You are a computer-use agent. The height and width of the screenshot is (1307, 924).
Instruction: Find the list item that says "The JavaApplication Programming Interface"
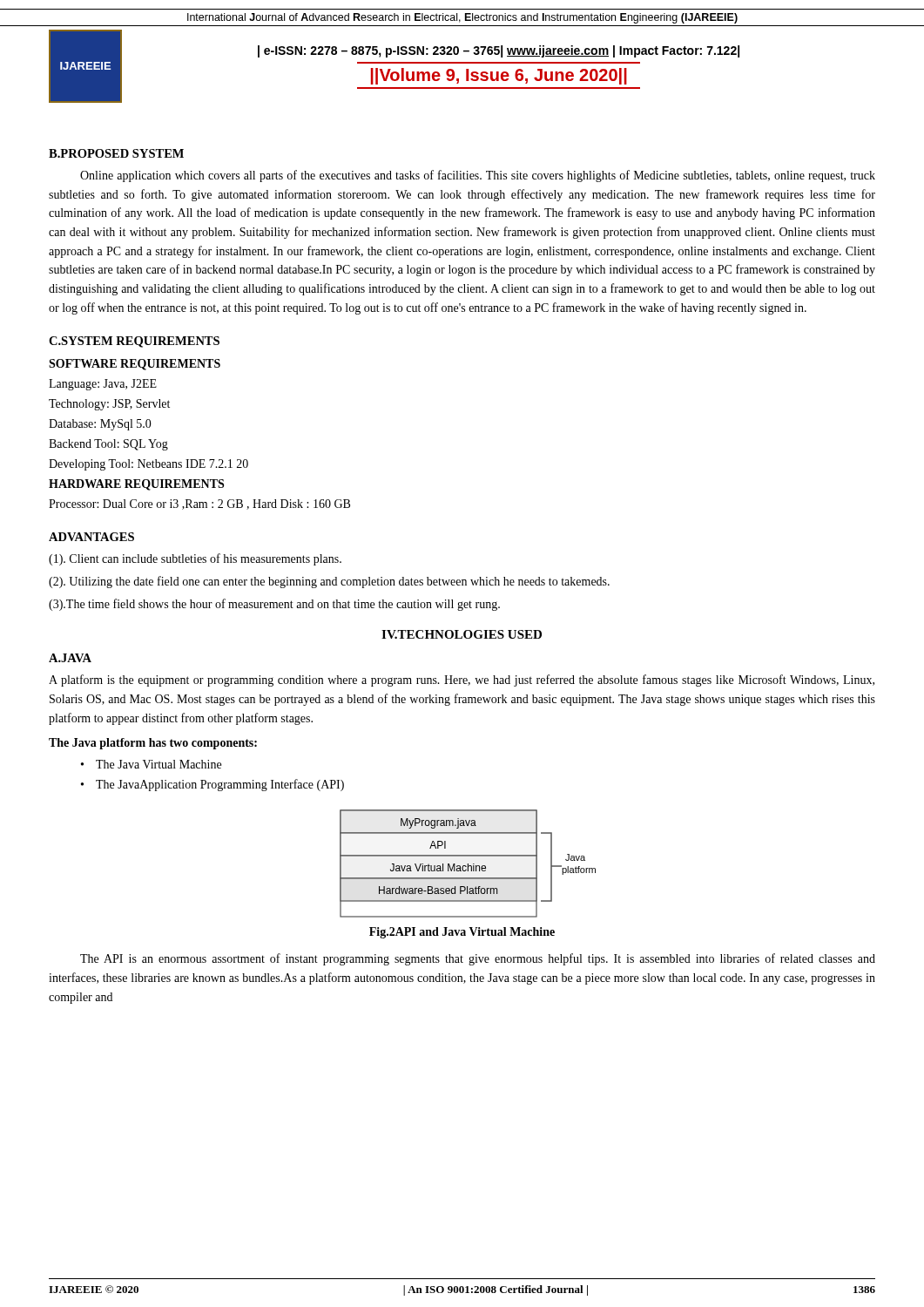click(x=220, y=784)
